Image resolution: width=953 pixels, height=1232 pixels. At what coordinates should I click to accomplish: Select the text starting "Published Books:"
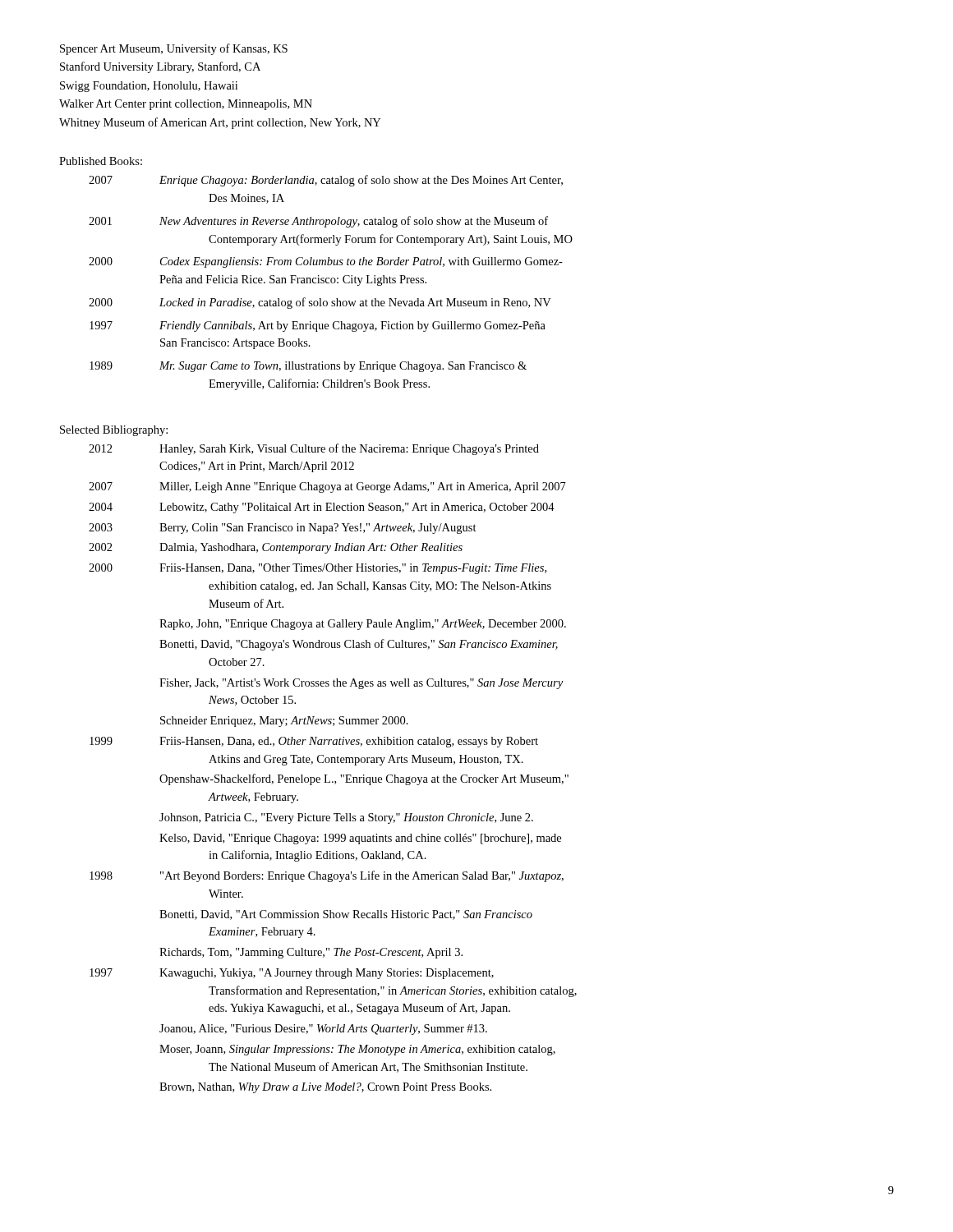(x=101, y=161)
